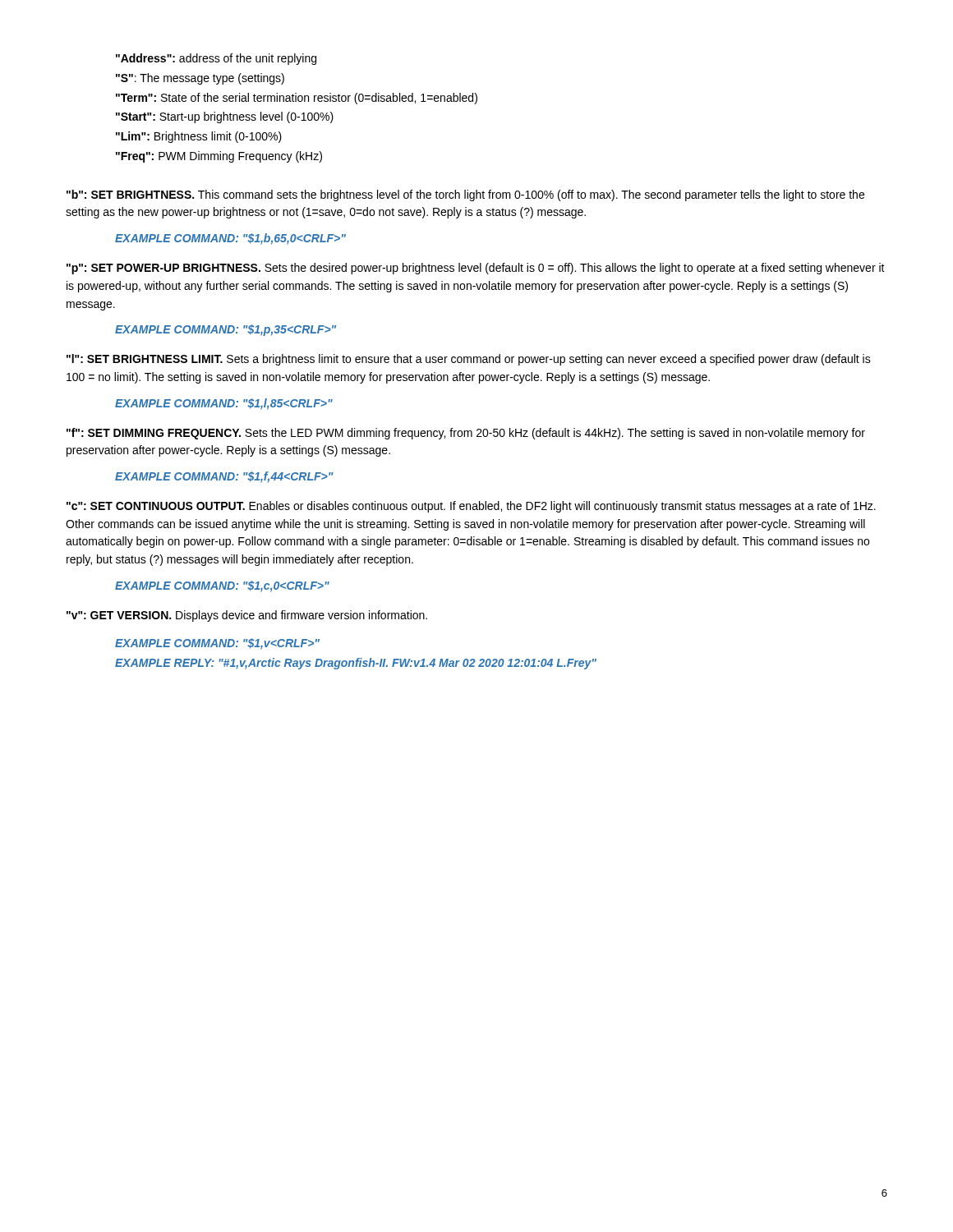The image size is (953, 1232).
Task: Click on the text block containing ""l": SET BRIGHTNESS LIMIT. Sets a brightness limit"
Action: [468, 368]
